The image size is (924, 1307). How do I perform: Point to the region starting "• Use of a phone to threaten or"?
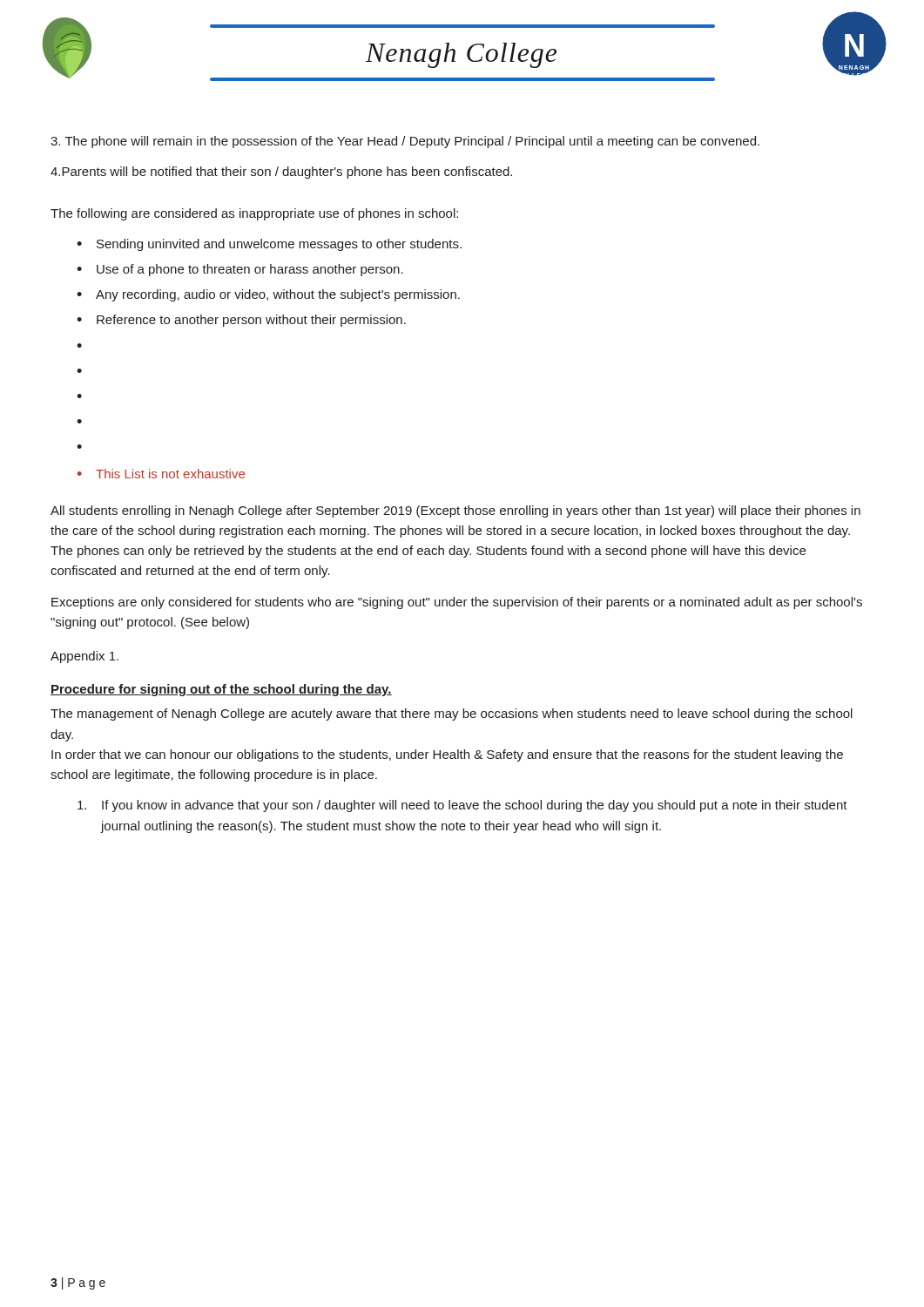[240, 270]
